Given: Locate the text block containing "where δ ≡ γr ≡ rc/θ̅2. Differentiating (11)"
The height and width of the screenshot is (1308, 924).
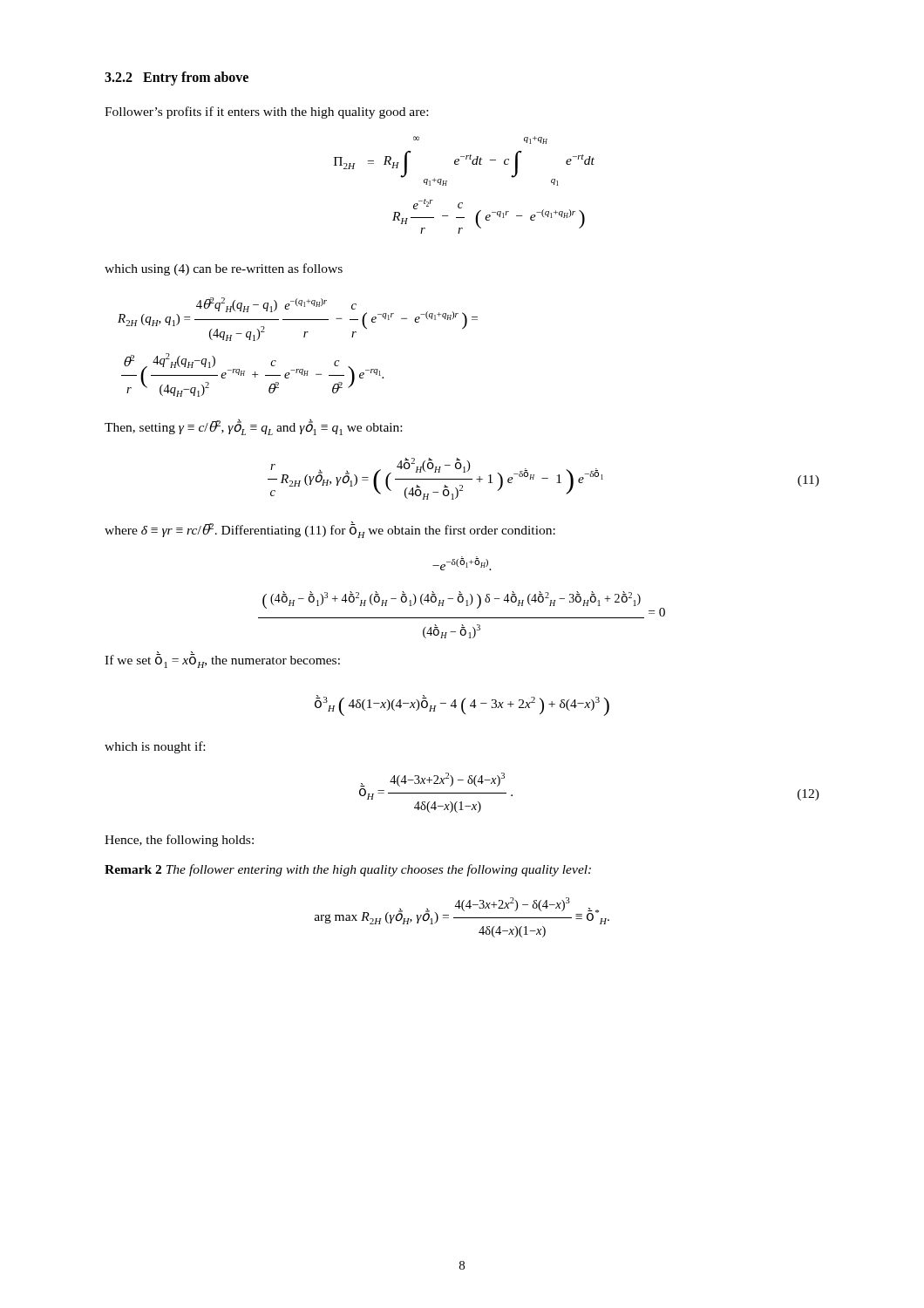Looking at the screenshot, I should 330,530.
